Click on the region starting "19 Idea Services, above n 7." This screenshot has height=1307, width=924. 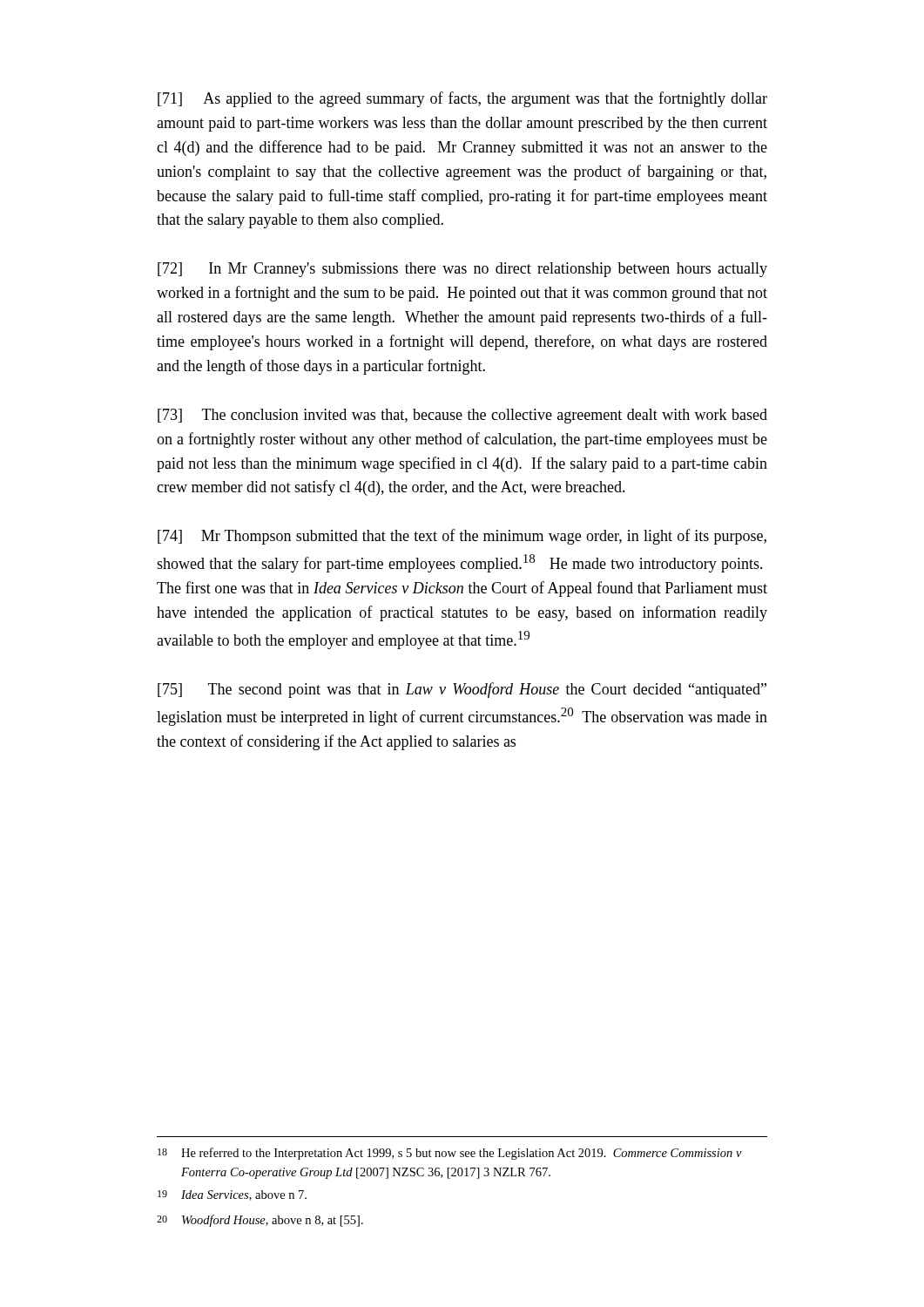[x=232, y=1195]
